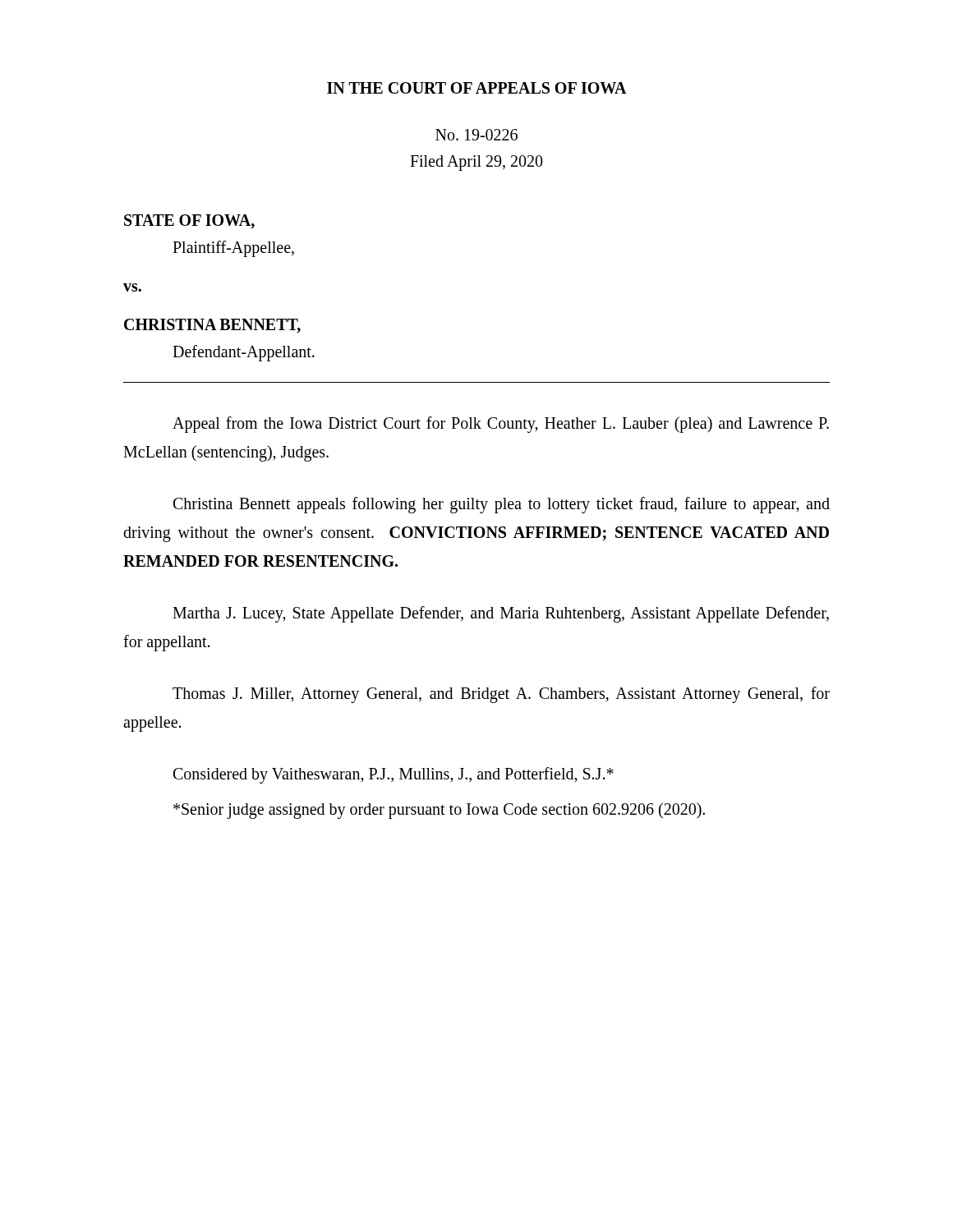953x1232 pixels.
Task: Navigate to the passage starting "Senior judge assigned by order"
Action: [x=439, y=809]
